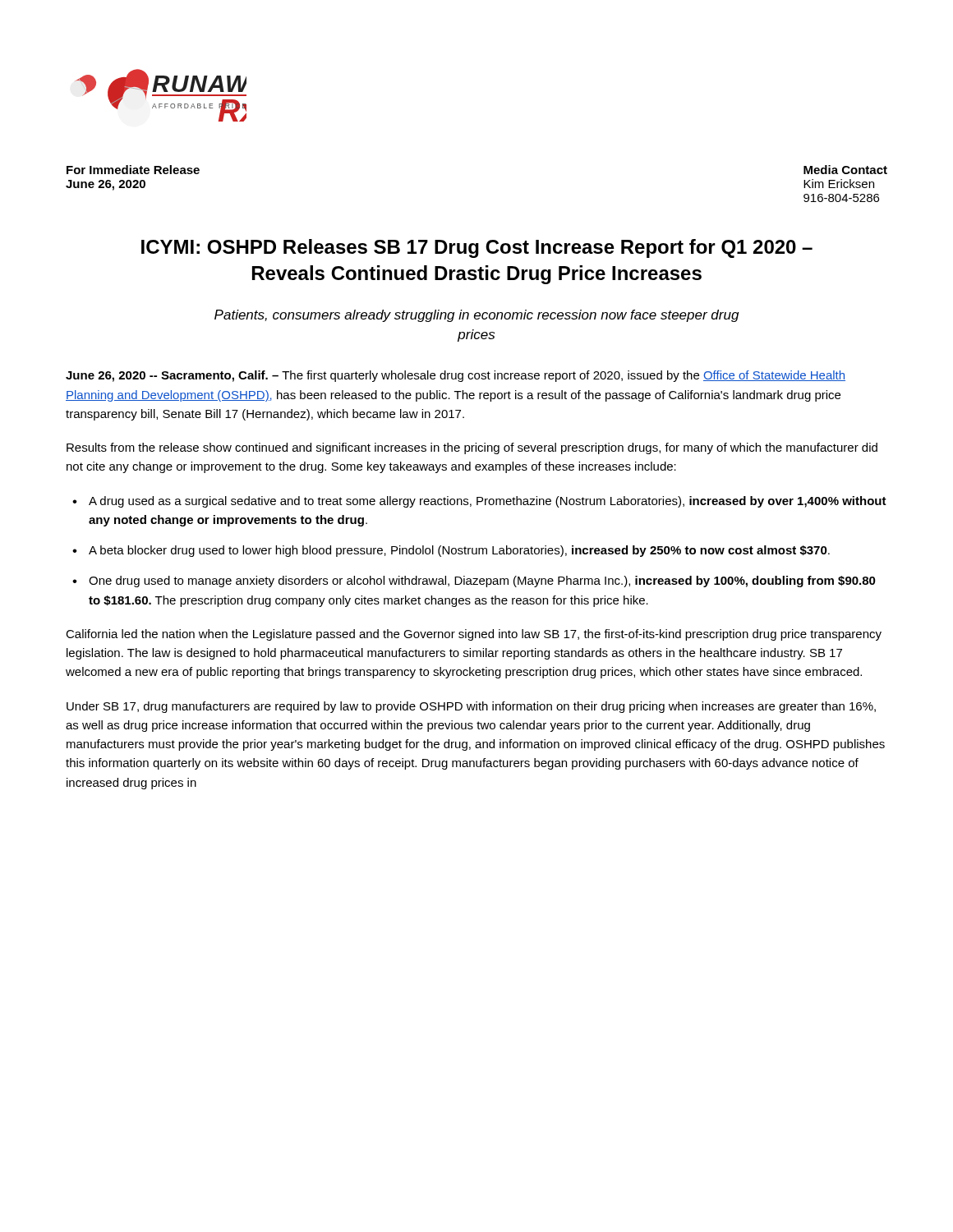The image size is (953, 1232).
Task: Locate the section header
Action: pos(476,325)
